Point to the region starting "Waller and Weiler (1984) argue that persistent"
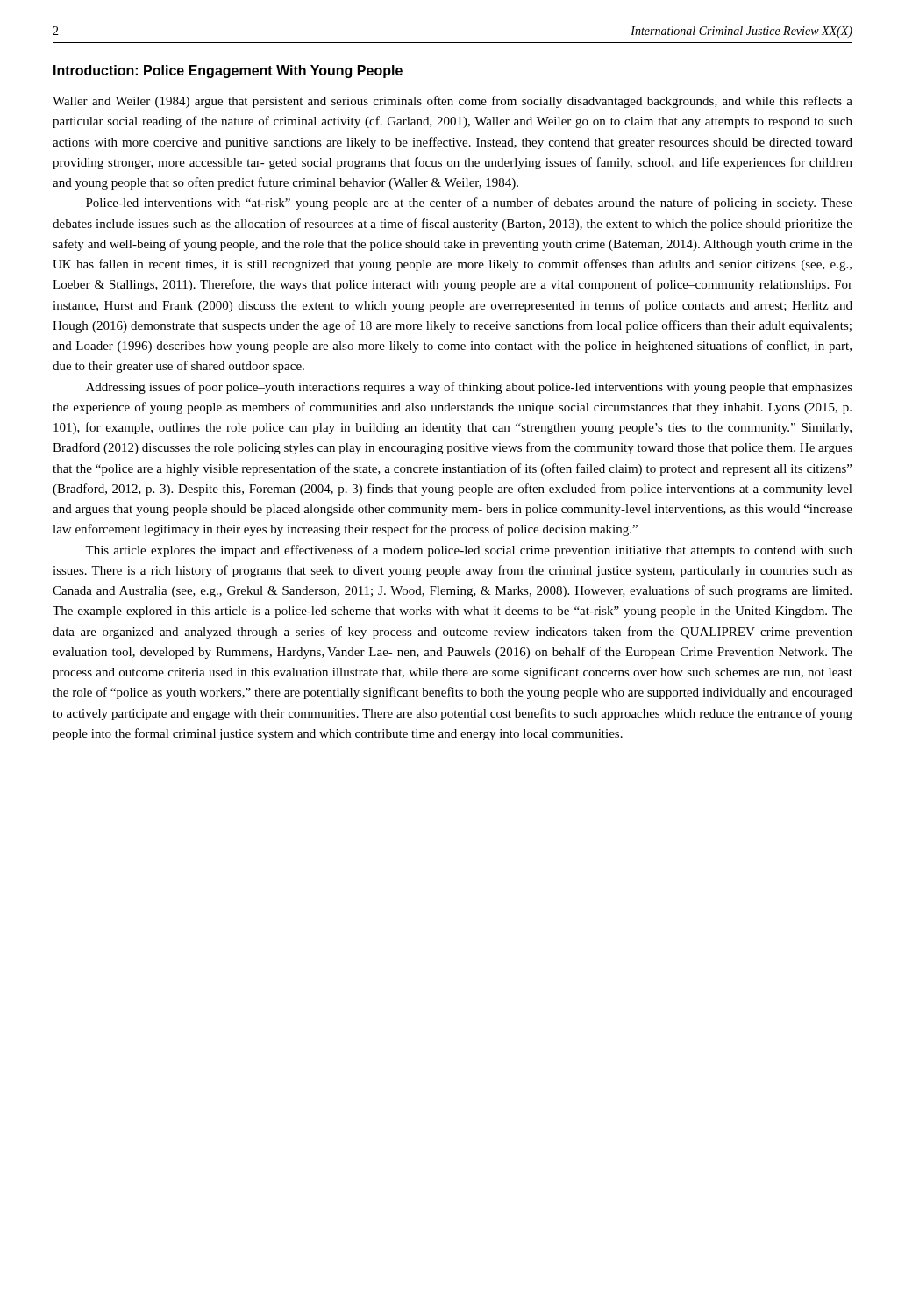905x1316 pixels. pyautogui.click(x=452, y=418)
